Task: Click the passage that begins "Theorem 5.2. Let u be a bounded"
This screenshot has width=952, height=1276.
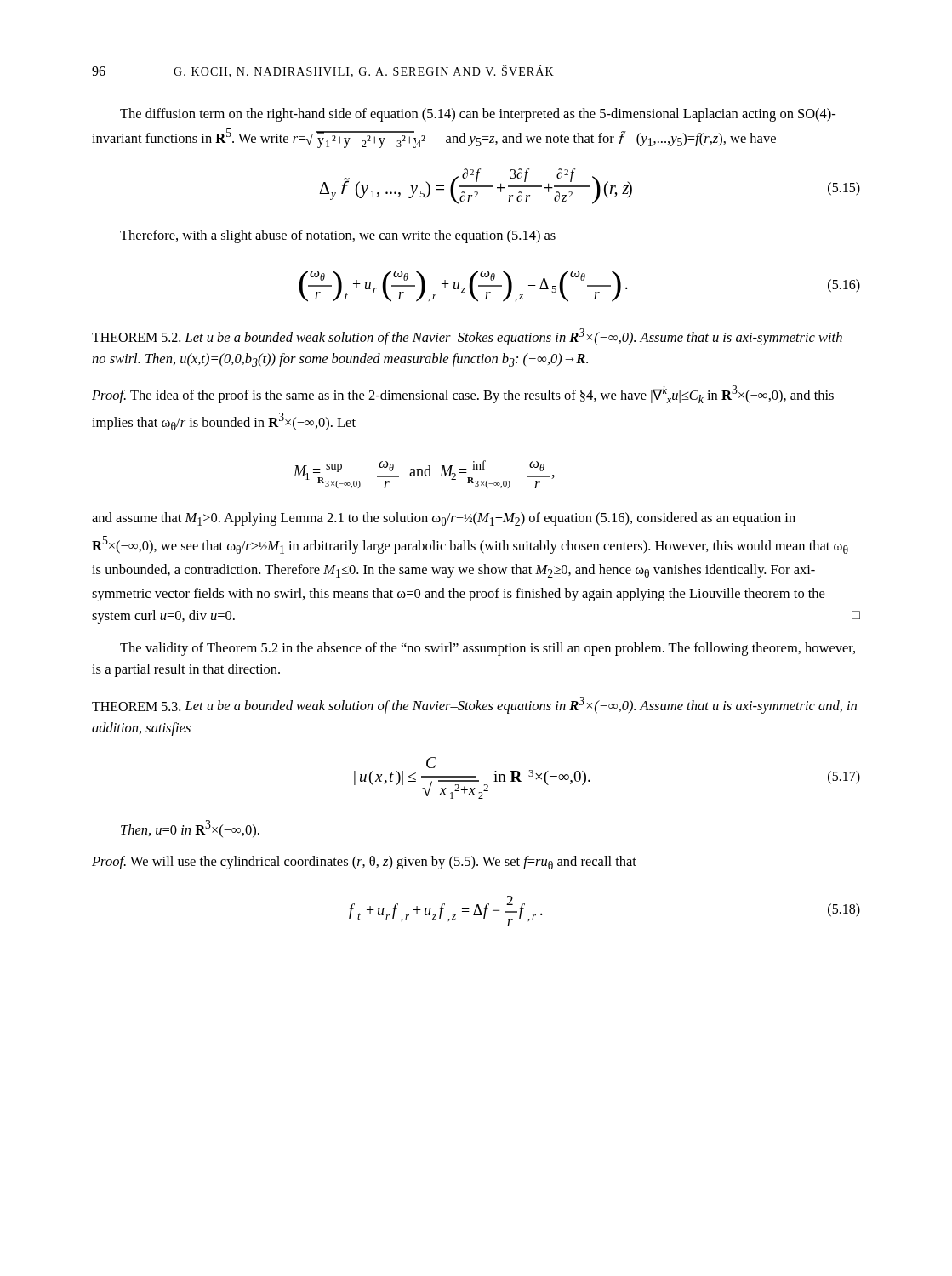Action: pos(476,348)
